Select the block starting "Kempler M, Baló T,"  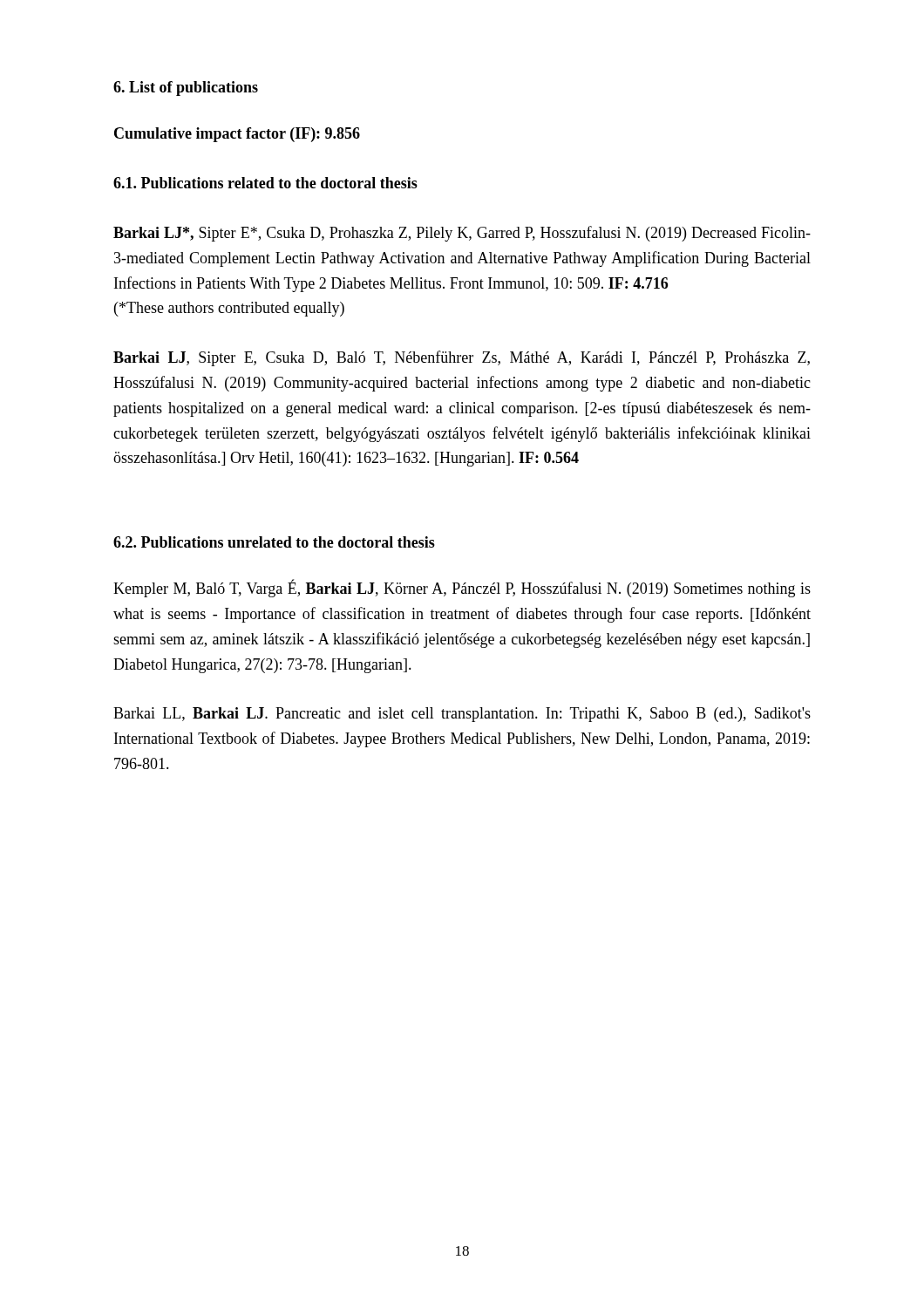[x=462, y=627]
